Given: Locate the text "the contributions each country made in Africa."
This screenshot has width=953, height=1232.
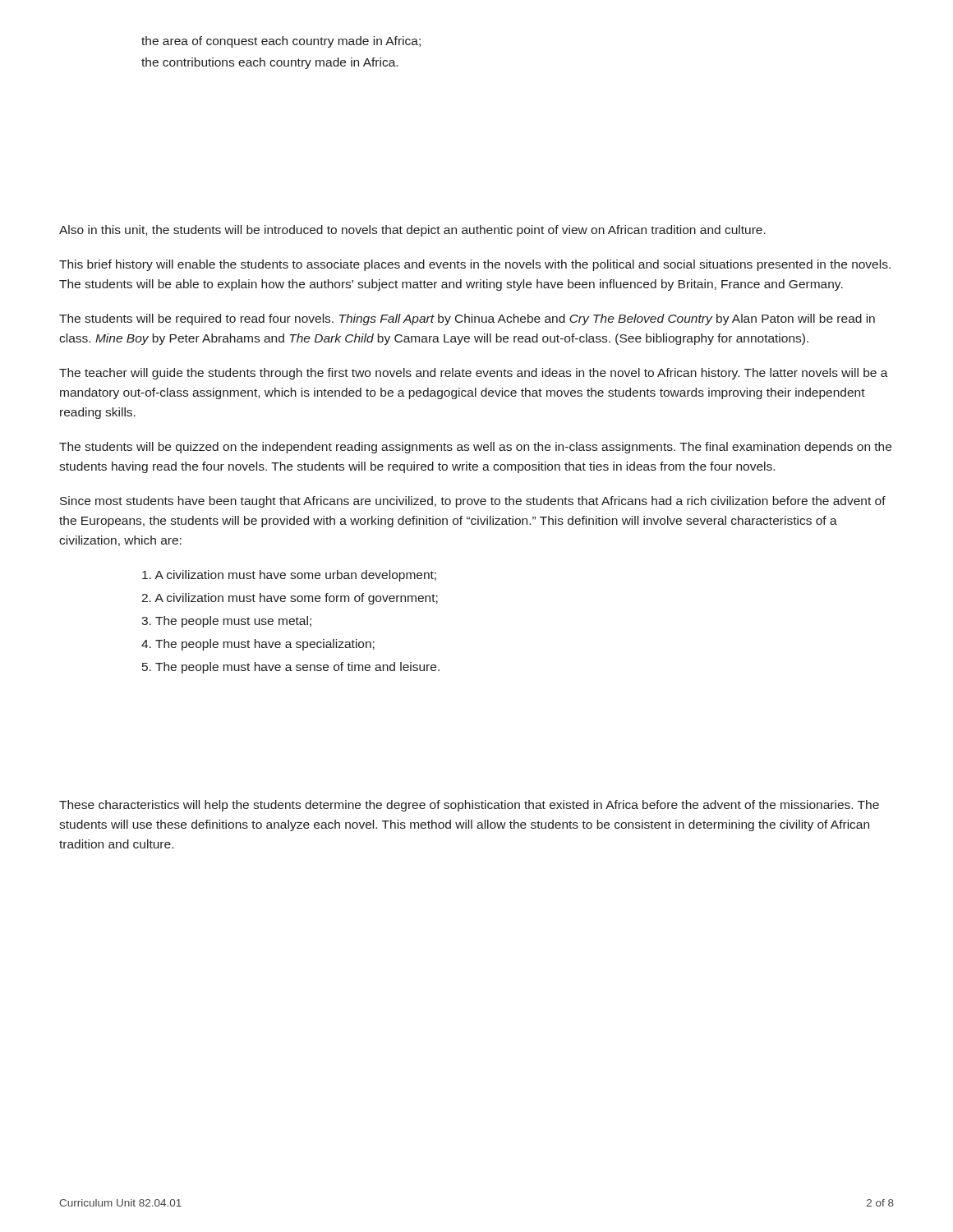Looking at the screenshot, I should point(270,62).
